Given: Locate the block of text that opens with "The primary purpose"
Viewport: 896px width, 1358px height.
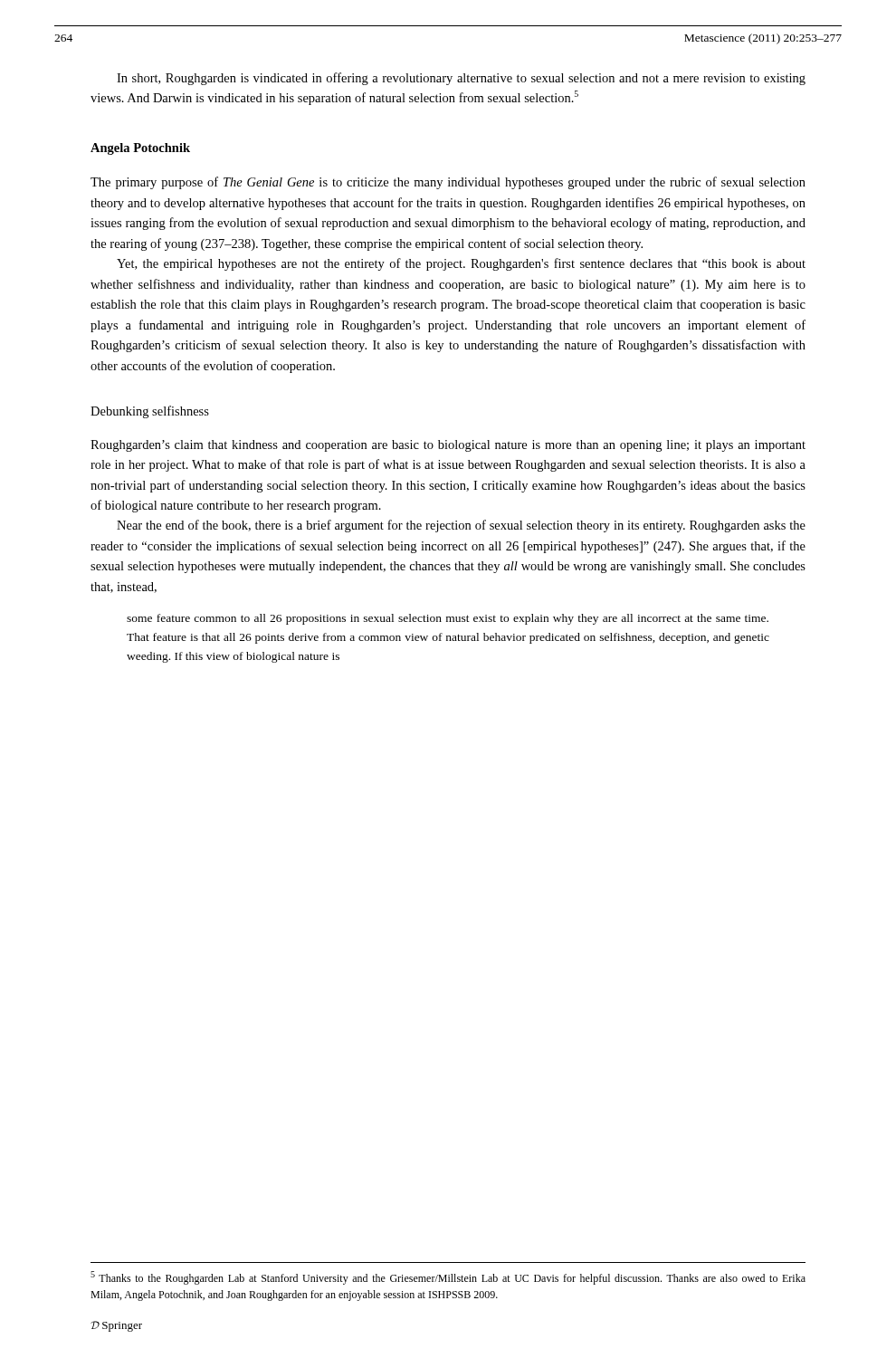Looking at the screenshot, I should [448, 213].
